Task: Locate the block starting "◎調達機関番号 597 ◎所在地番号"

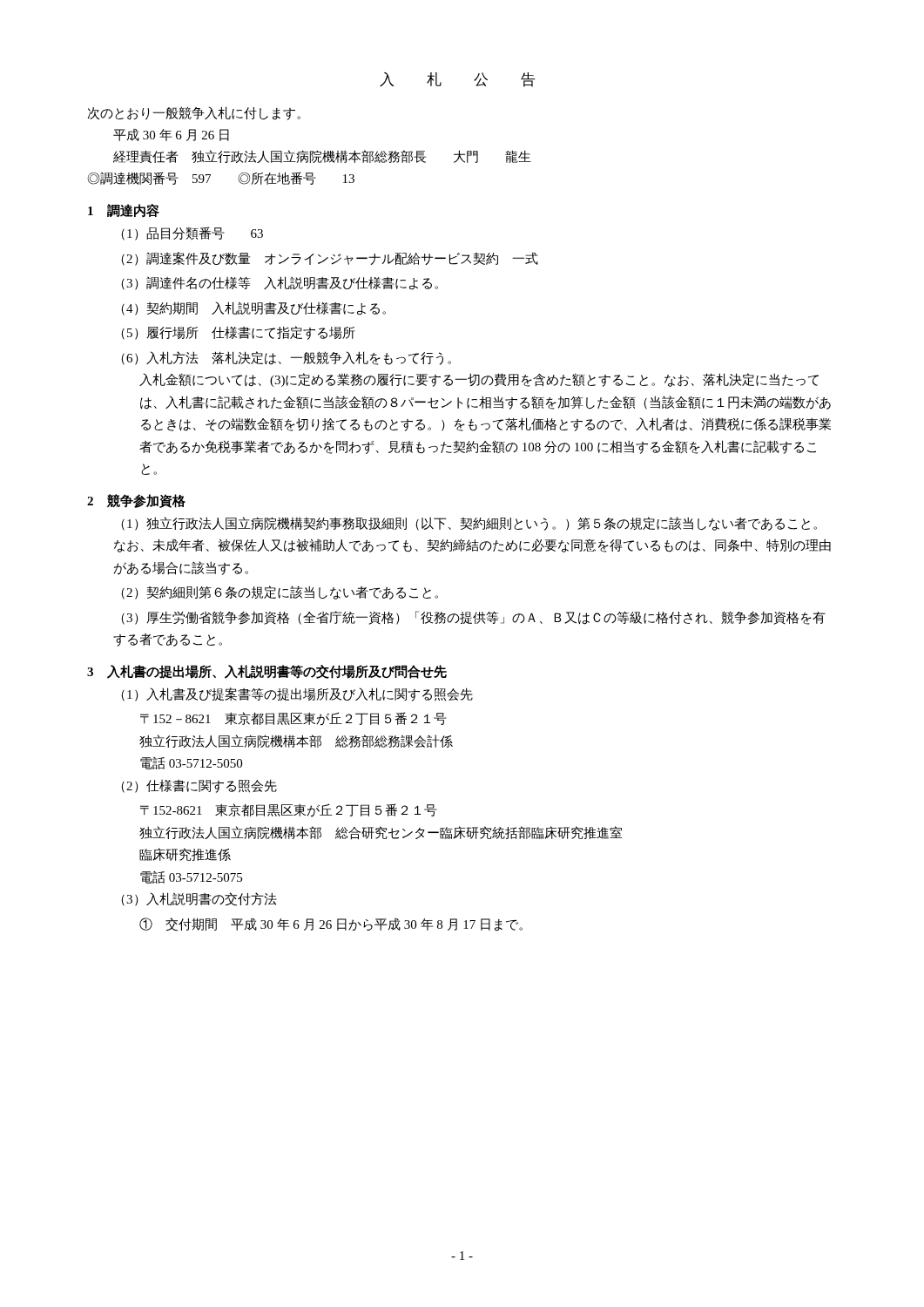Action: [x=221, y=179]
